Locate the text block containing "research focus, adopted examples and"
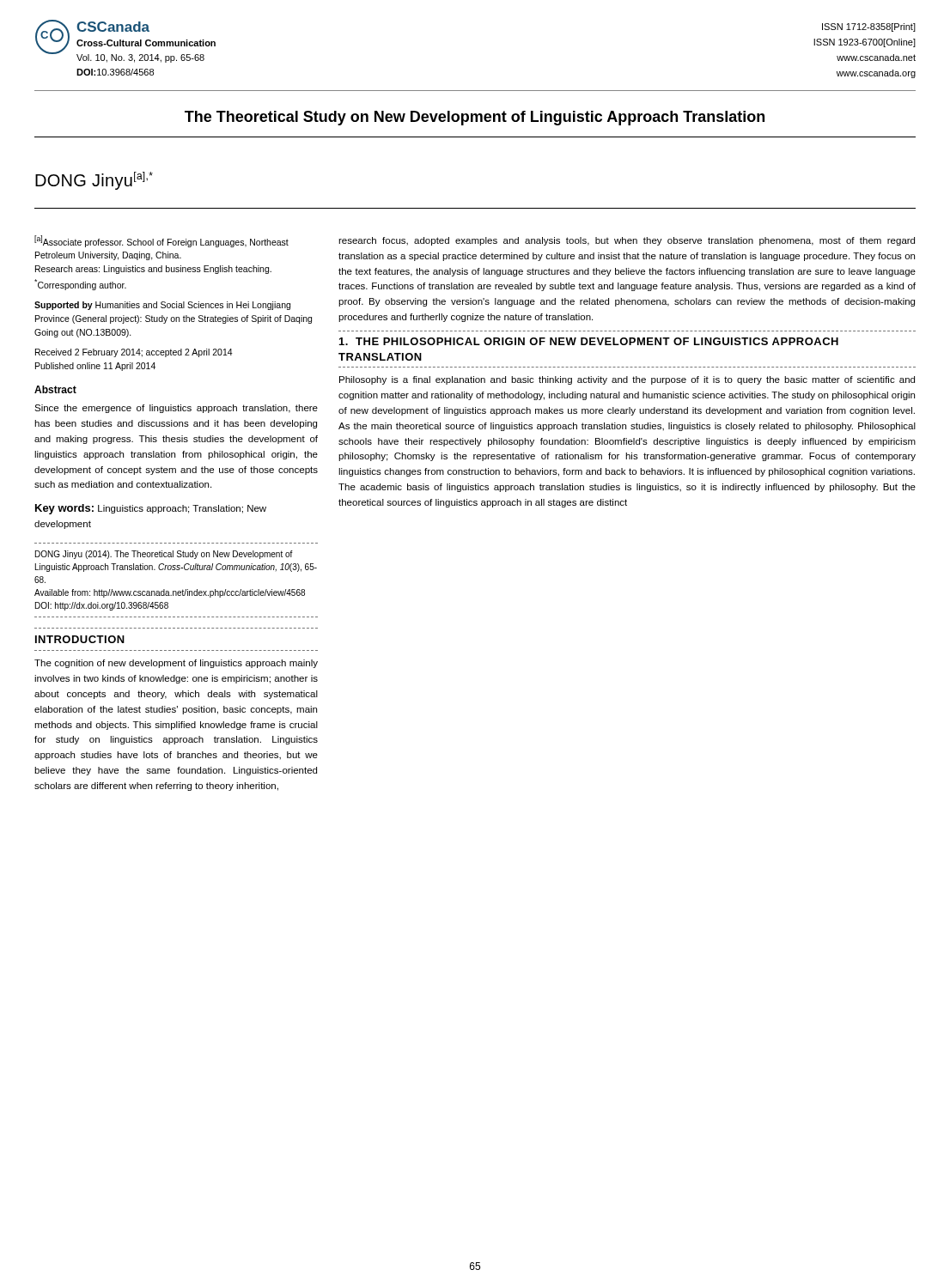 click(x=627, y=279)
